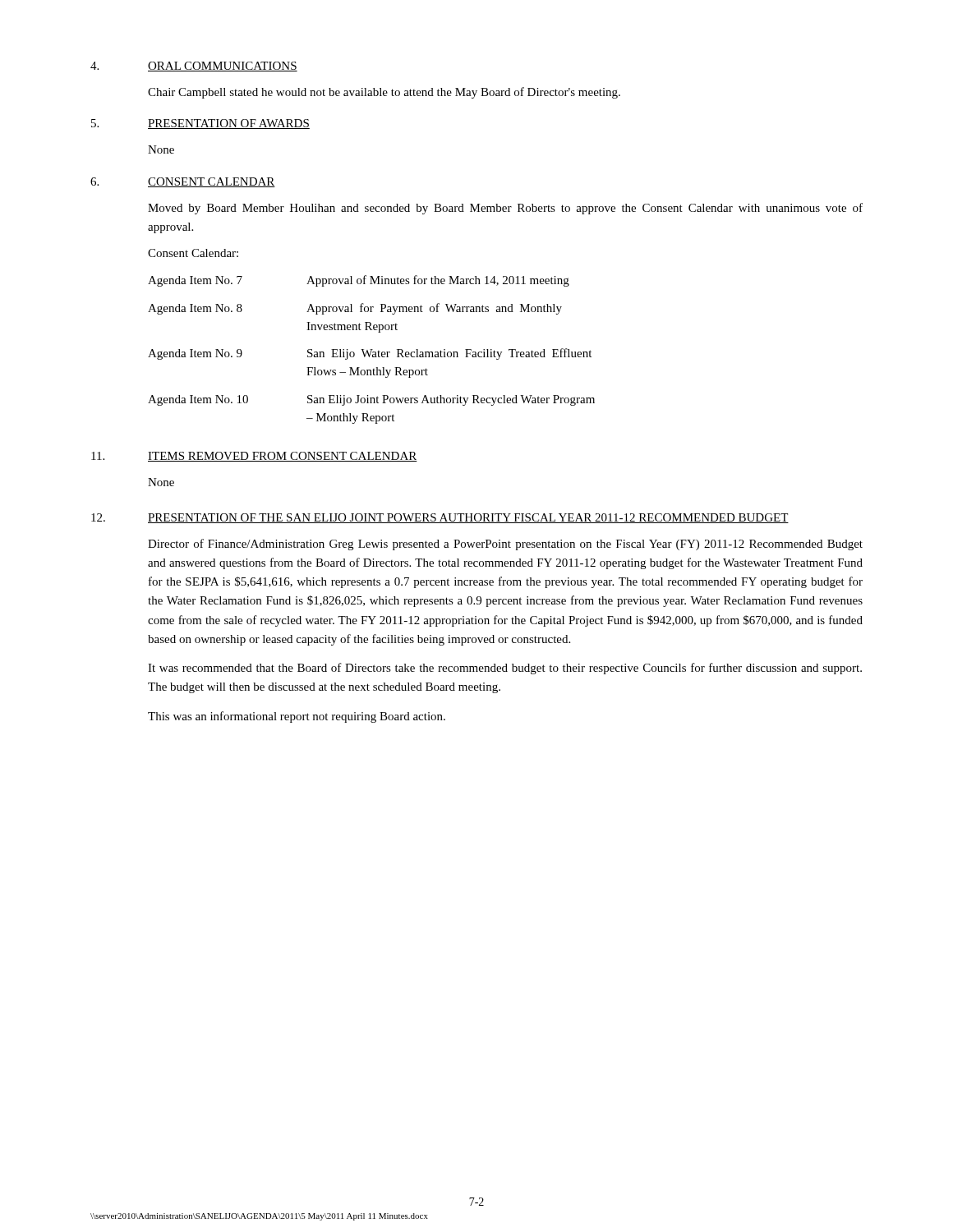Locate the text block that reads "Director of Finance/Administration Greg Lewis presented a PowerPoint"
This screenshot has height=1232, width=953.
coord(505,591)
